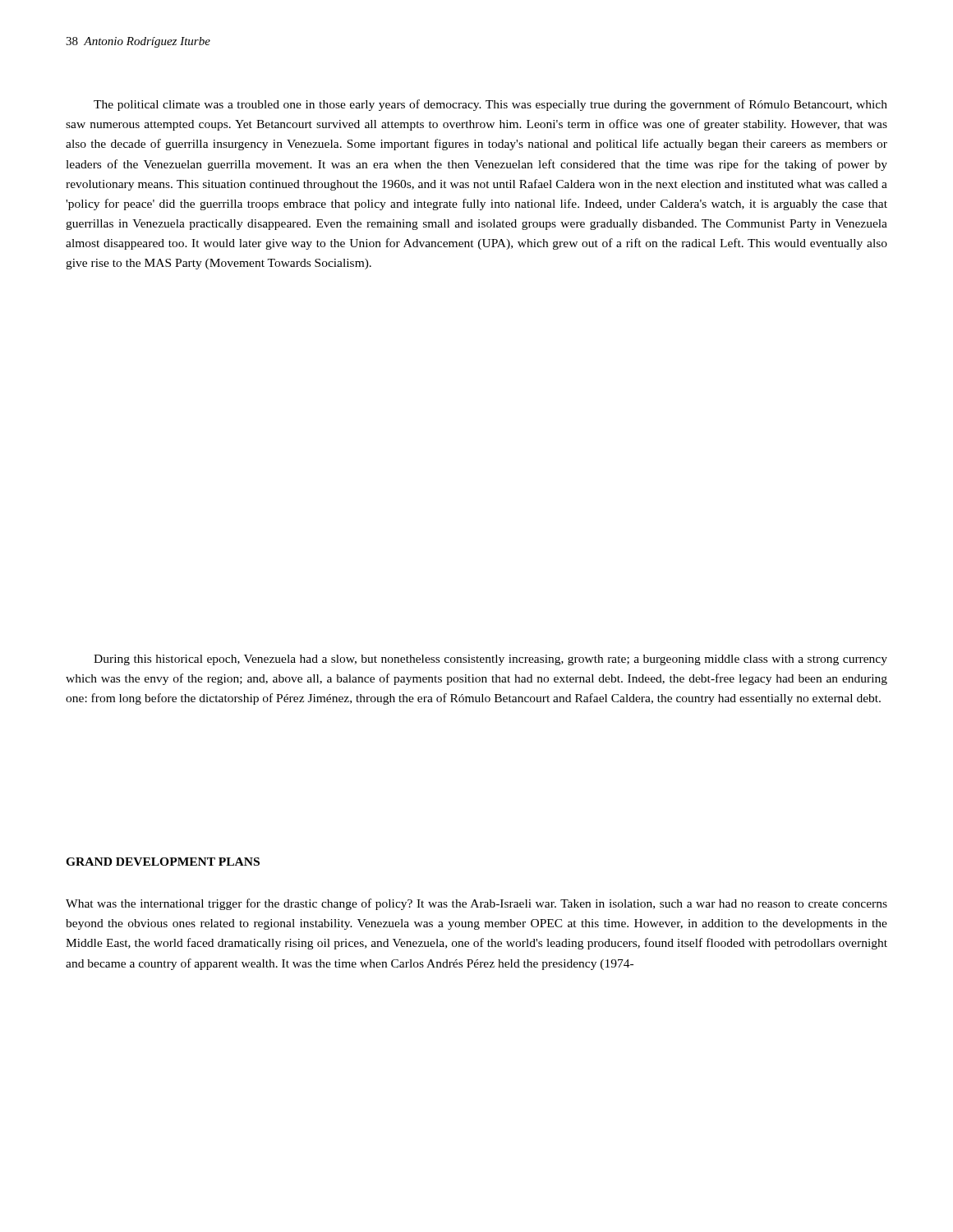953x1232 pixels.
Task: Click on the section header that says "GRAND DEVELOPMENT PLANS"
Action: click(163, 861)
